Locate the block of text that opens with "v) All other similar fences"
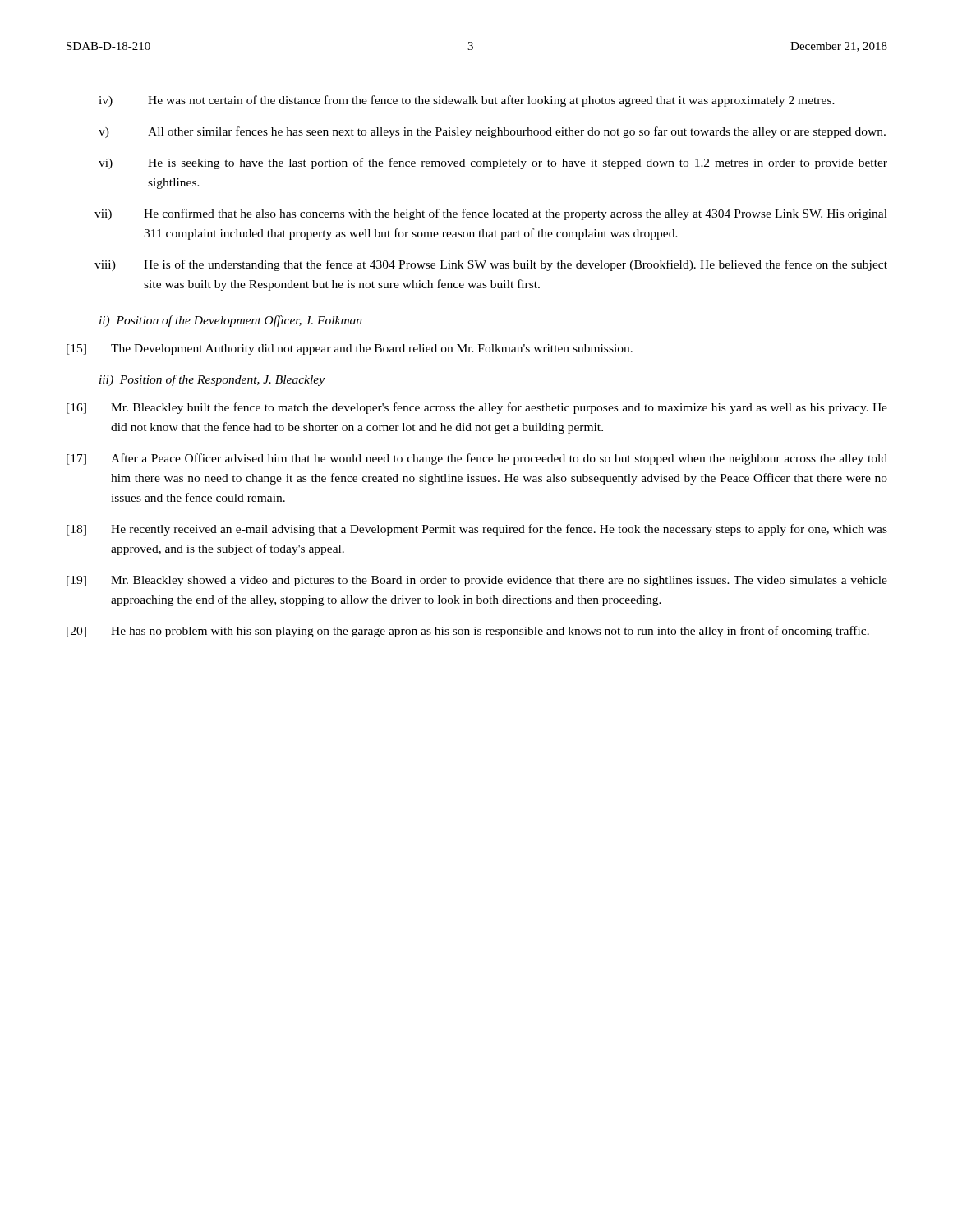The height and width of the screenshot is (1232, 953). [476, 131]
